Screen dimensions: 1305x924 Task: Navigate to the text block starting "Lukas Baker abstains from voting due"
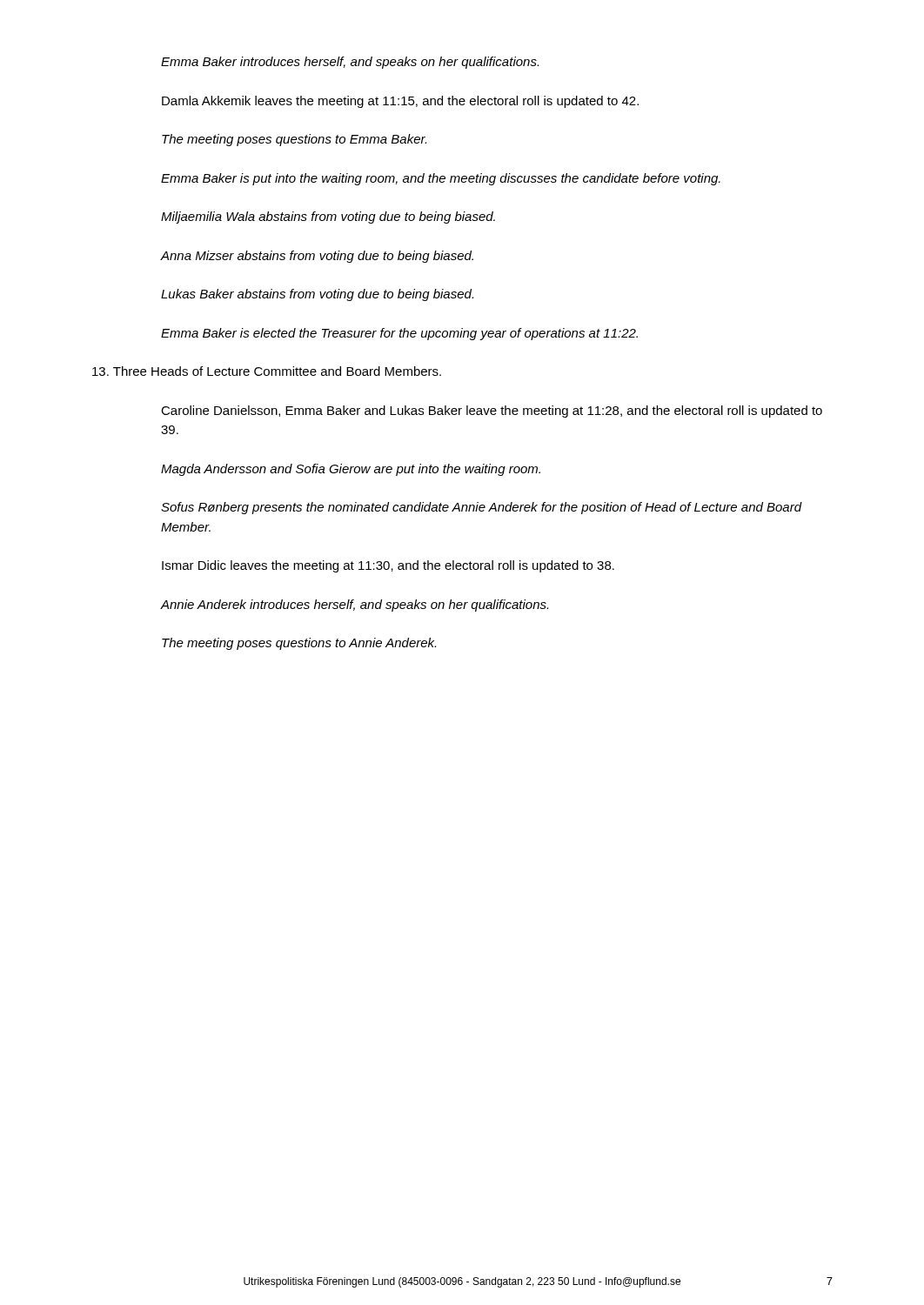click(318, 294)
